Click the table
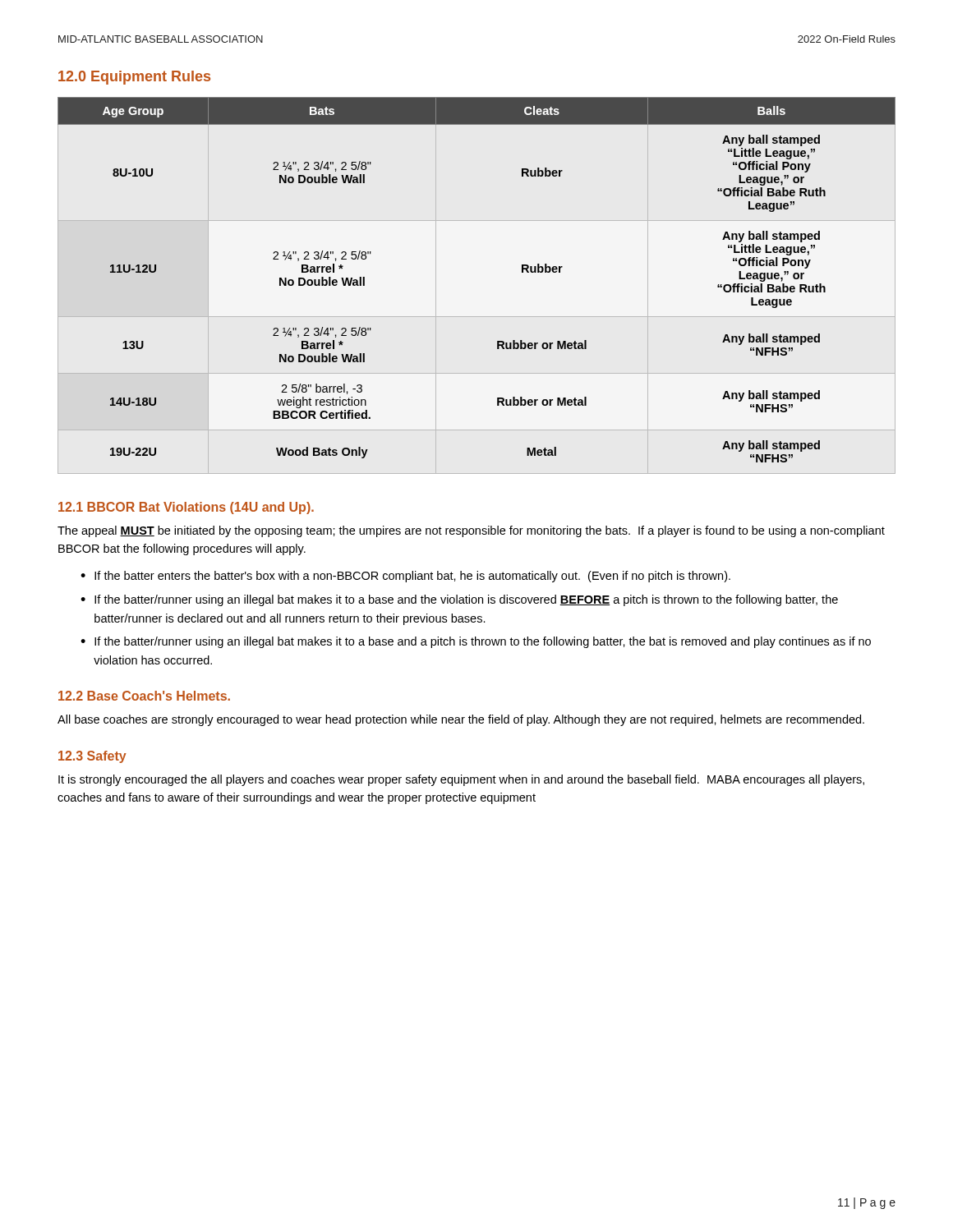Screen dimensions: 1232x953 [476, 285]
